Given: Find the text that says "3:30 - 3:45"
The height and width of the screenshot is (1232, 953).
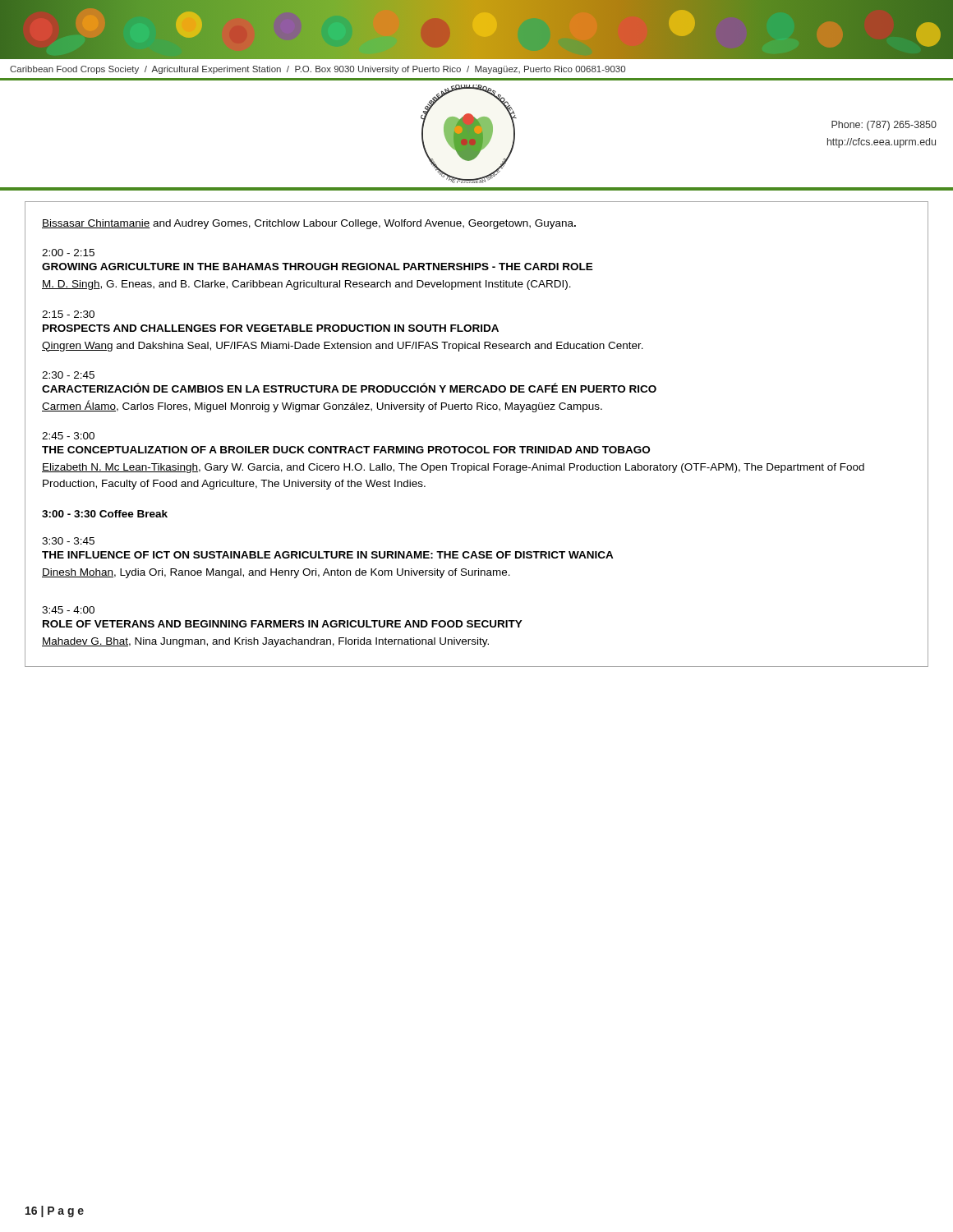Looking at the screenshot, I should pos(68,540).
